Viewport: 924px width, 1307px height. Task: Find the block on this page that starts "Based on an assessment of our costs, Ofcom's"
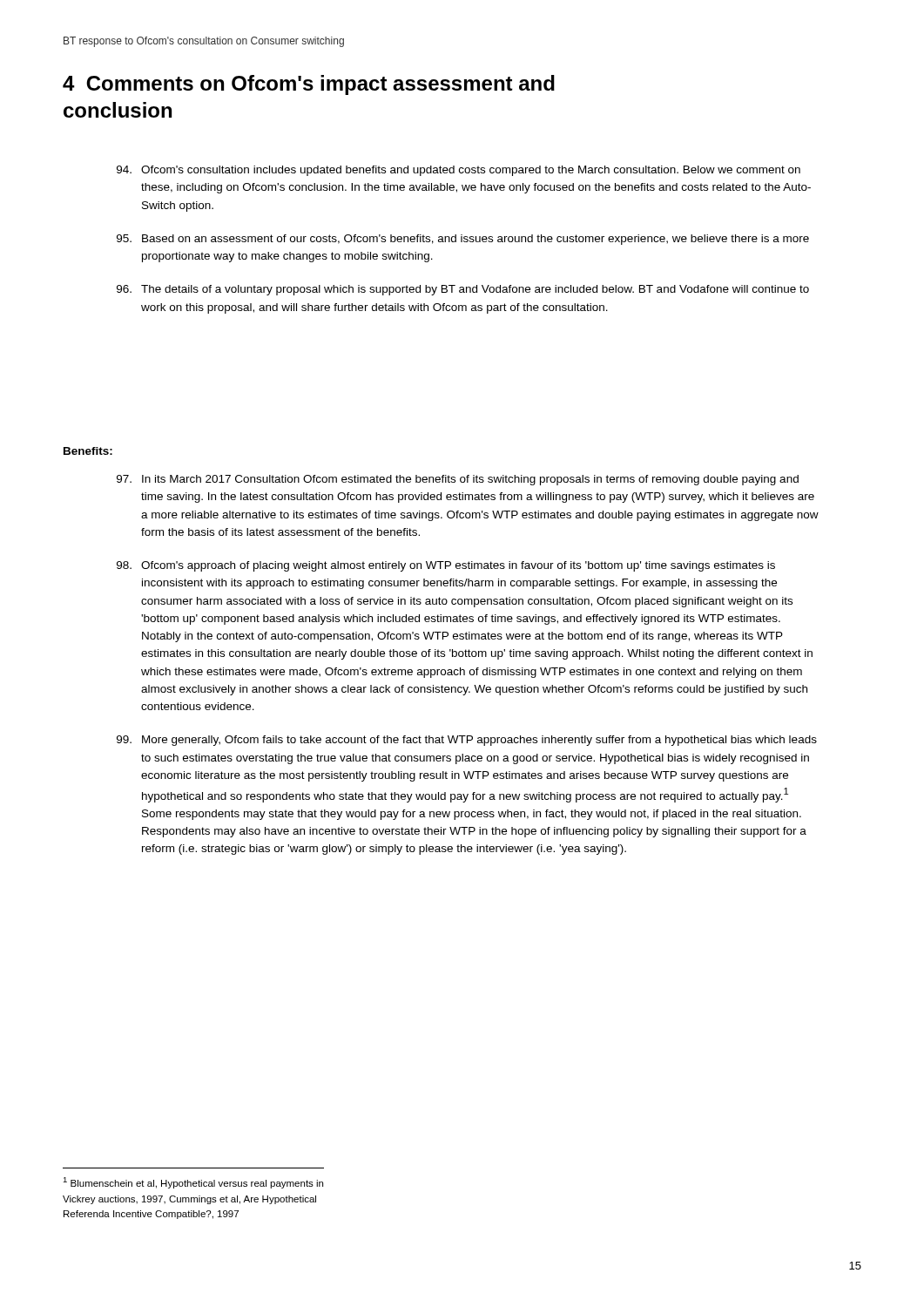coord(442,247)
